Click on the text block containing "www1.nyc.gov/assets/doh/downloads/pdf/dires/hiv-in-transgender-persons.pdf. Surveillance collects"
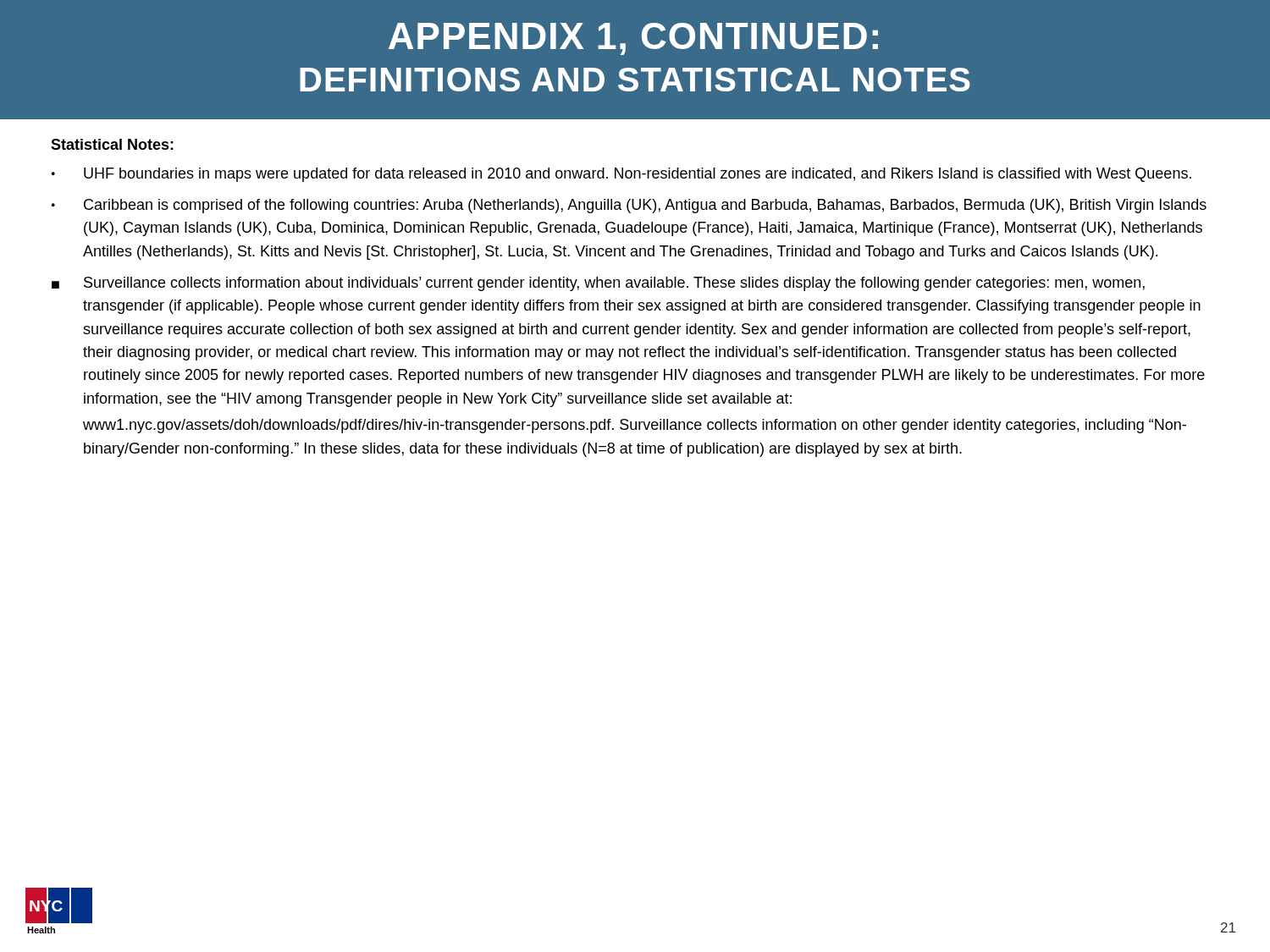Screen dimensions: 952x1270 point(635,437)
